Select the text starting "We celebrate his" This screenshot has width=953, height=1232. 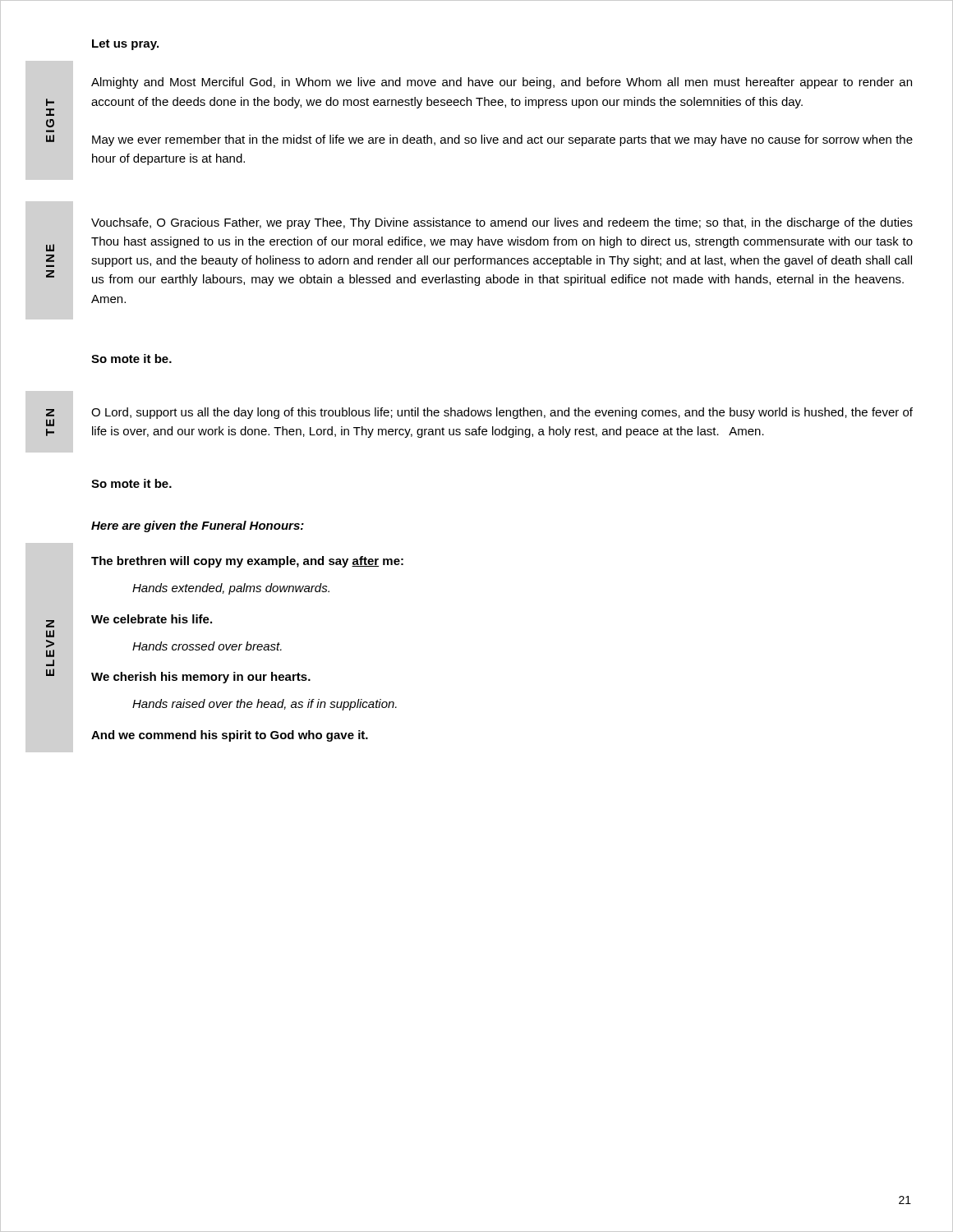pyautogui.click(x=152, y=618)
